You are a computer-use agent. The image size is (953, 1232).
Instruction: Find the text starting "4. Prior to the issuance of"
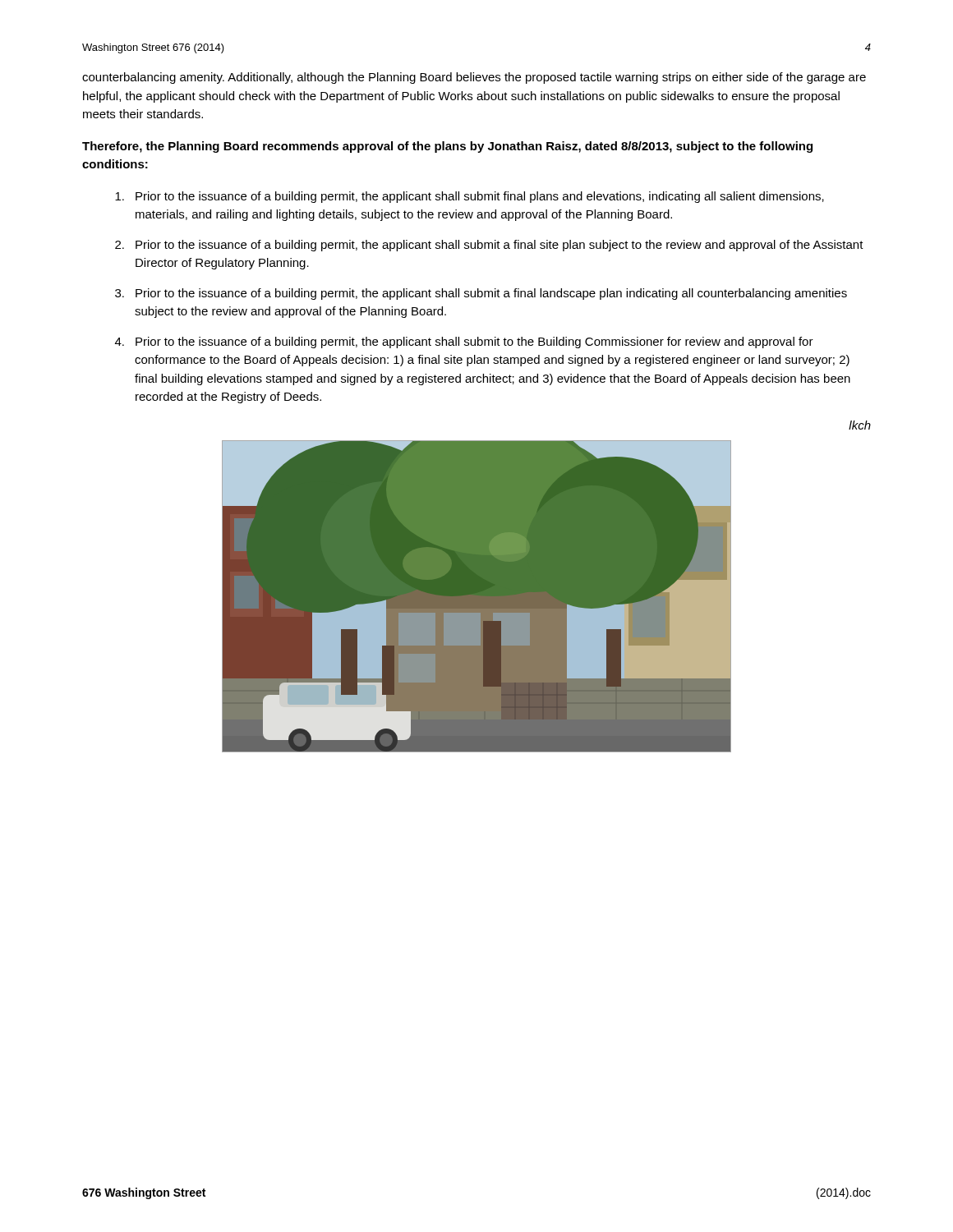[x=476, y=369]
